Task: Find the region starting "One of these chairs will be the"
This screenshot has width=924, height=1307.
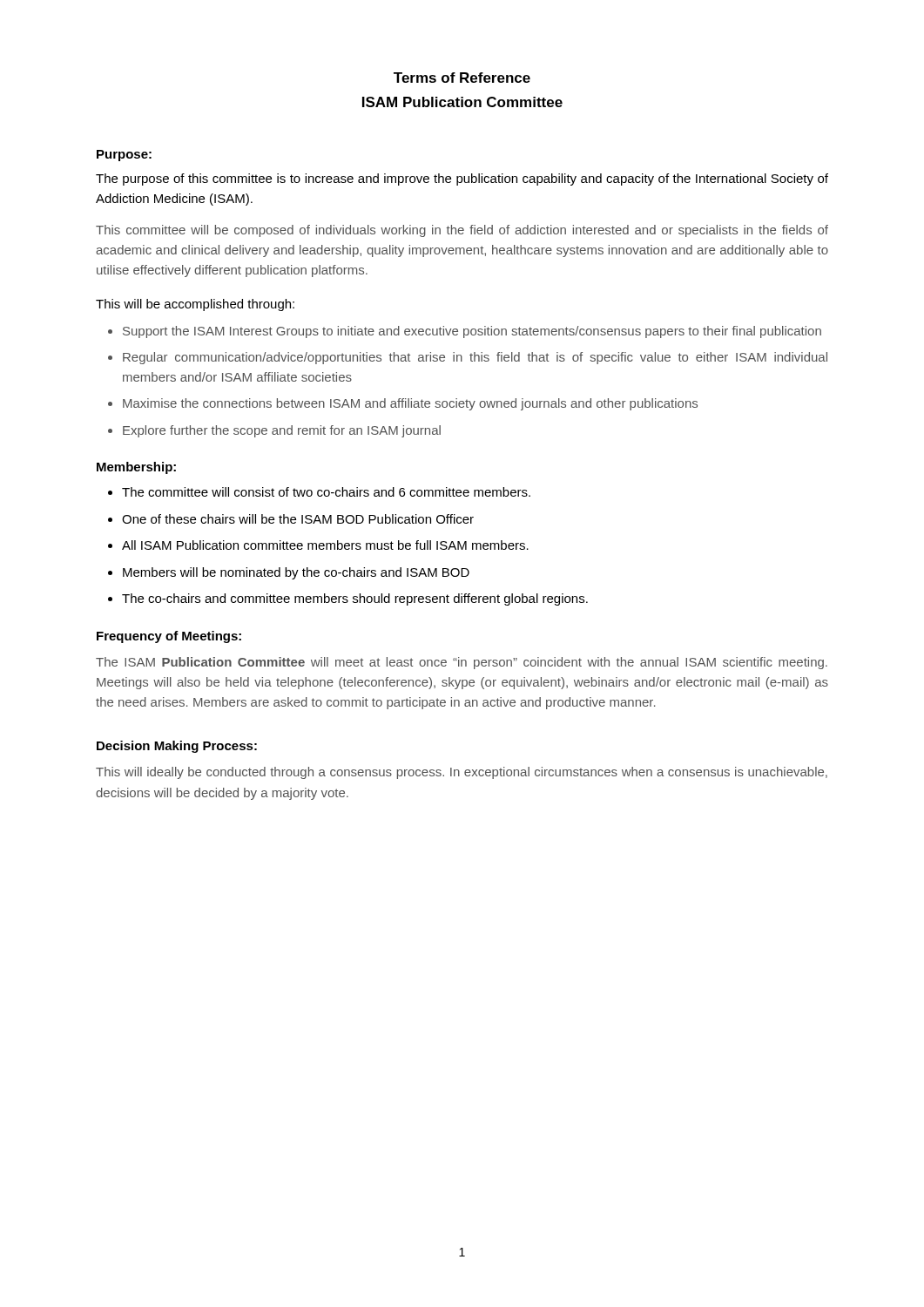Action: (x=298, y=518)
